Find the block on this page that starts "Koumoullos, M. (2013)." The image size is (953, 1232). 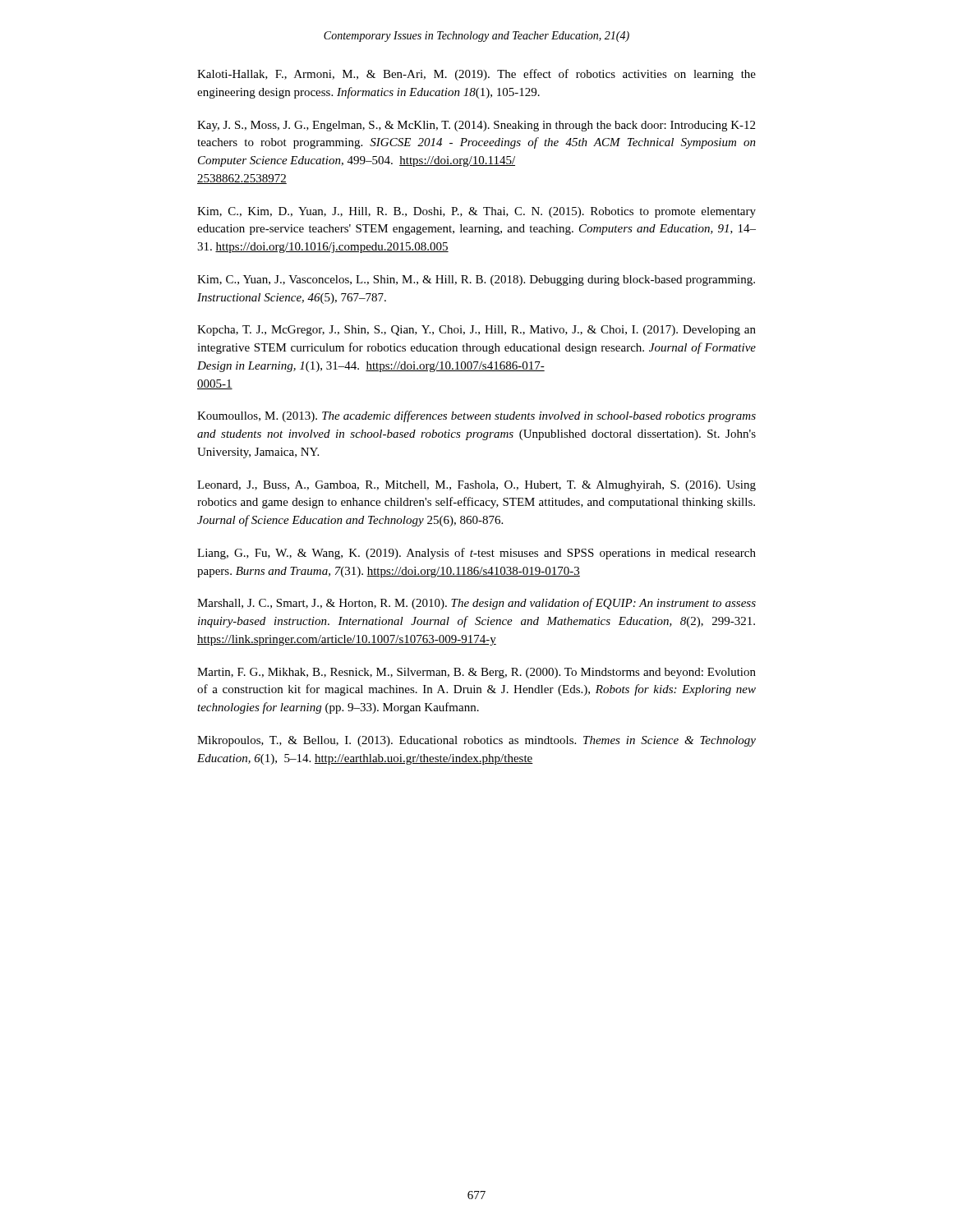(476, 434)
